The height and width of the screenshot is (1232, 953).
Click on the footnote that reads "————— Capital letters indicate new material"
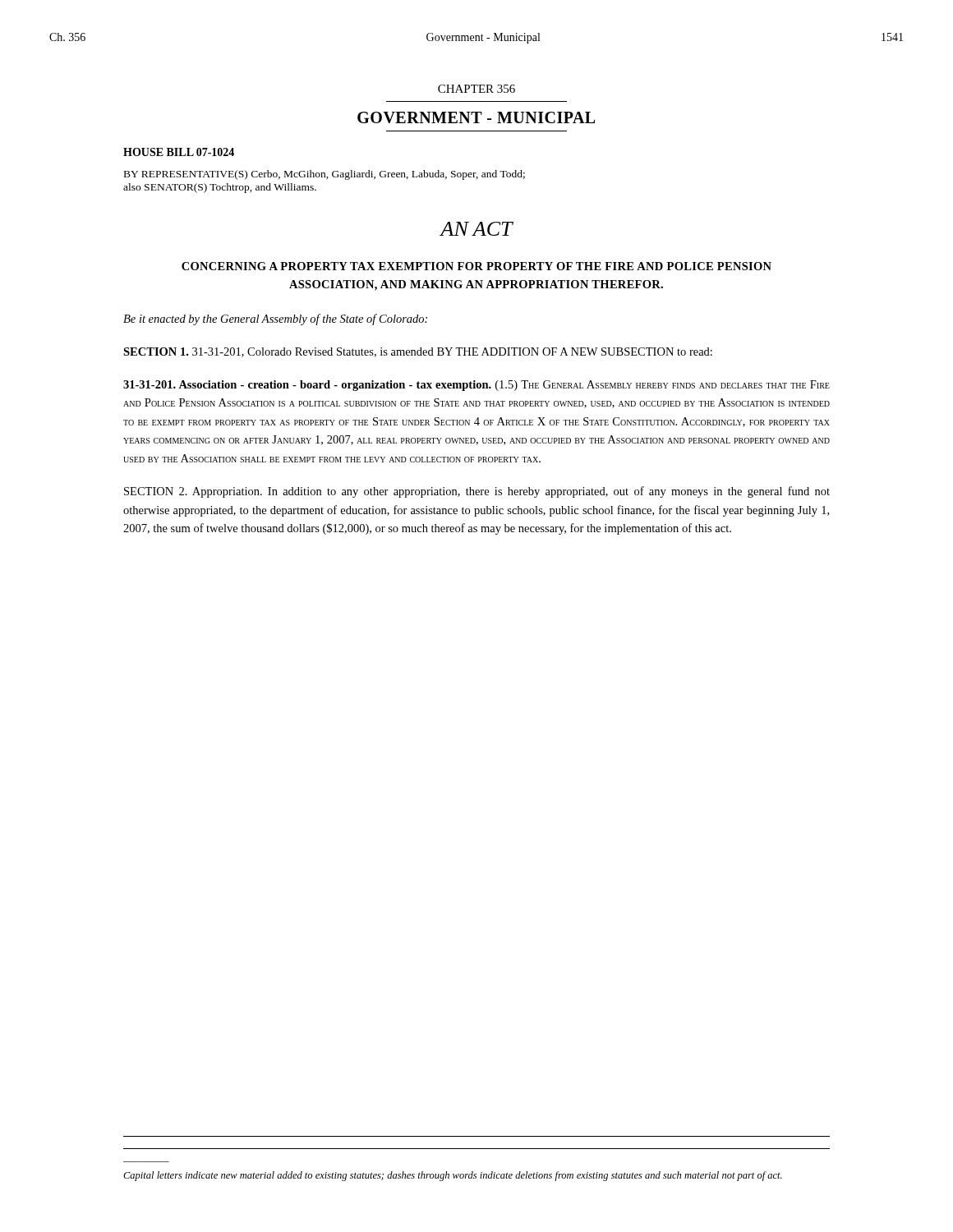pyautogui.click(x=476, y=1164)
